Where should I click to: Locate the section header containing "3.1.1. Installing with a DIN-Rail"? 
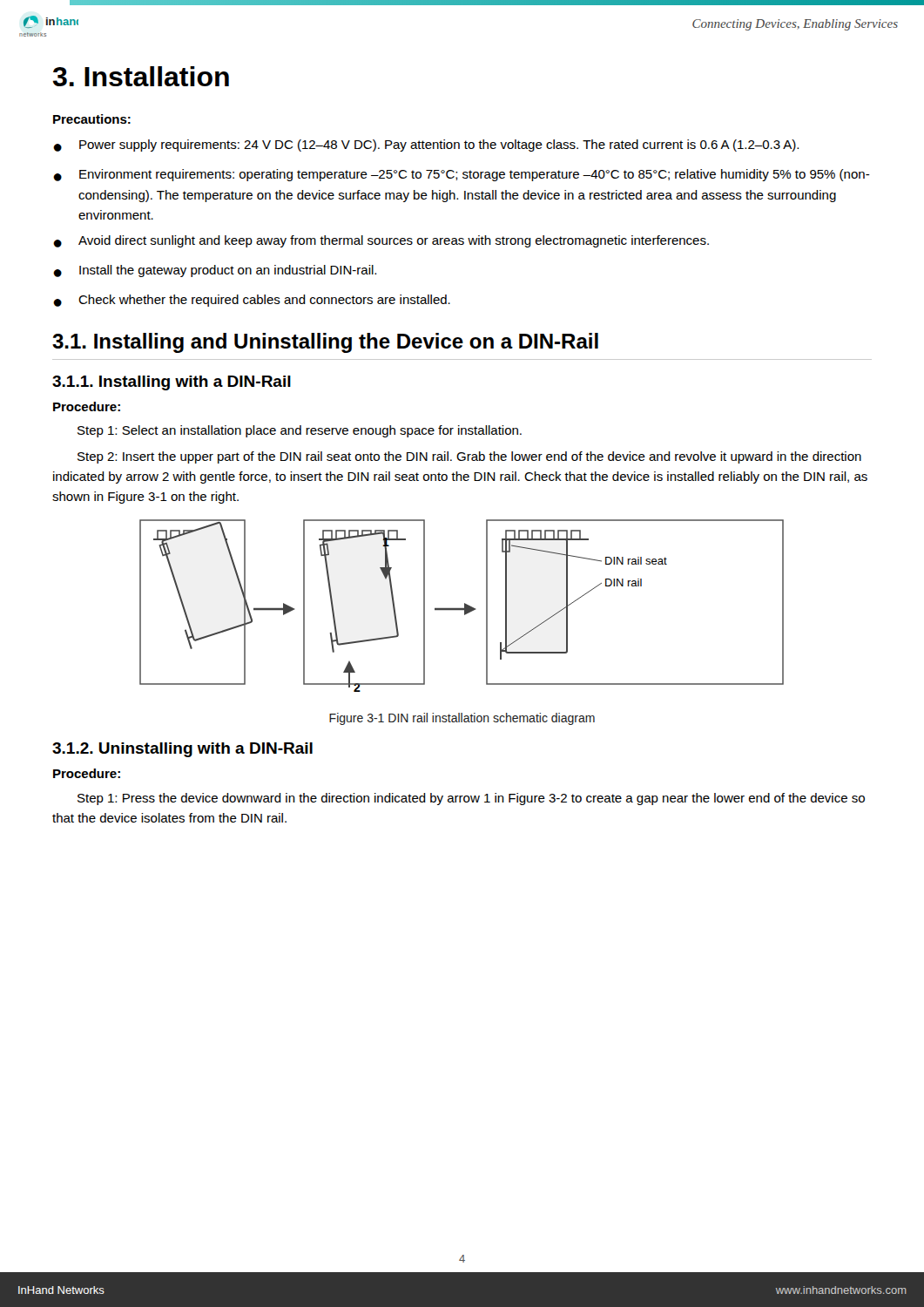pyautogui.click(x=172, y=381)
